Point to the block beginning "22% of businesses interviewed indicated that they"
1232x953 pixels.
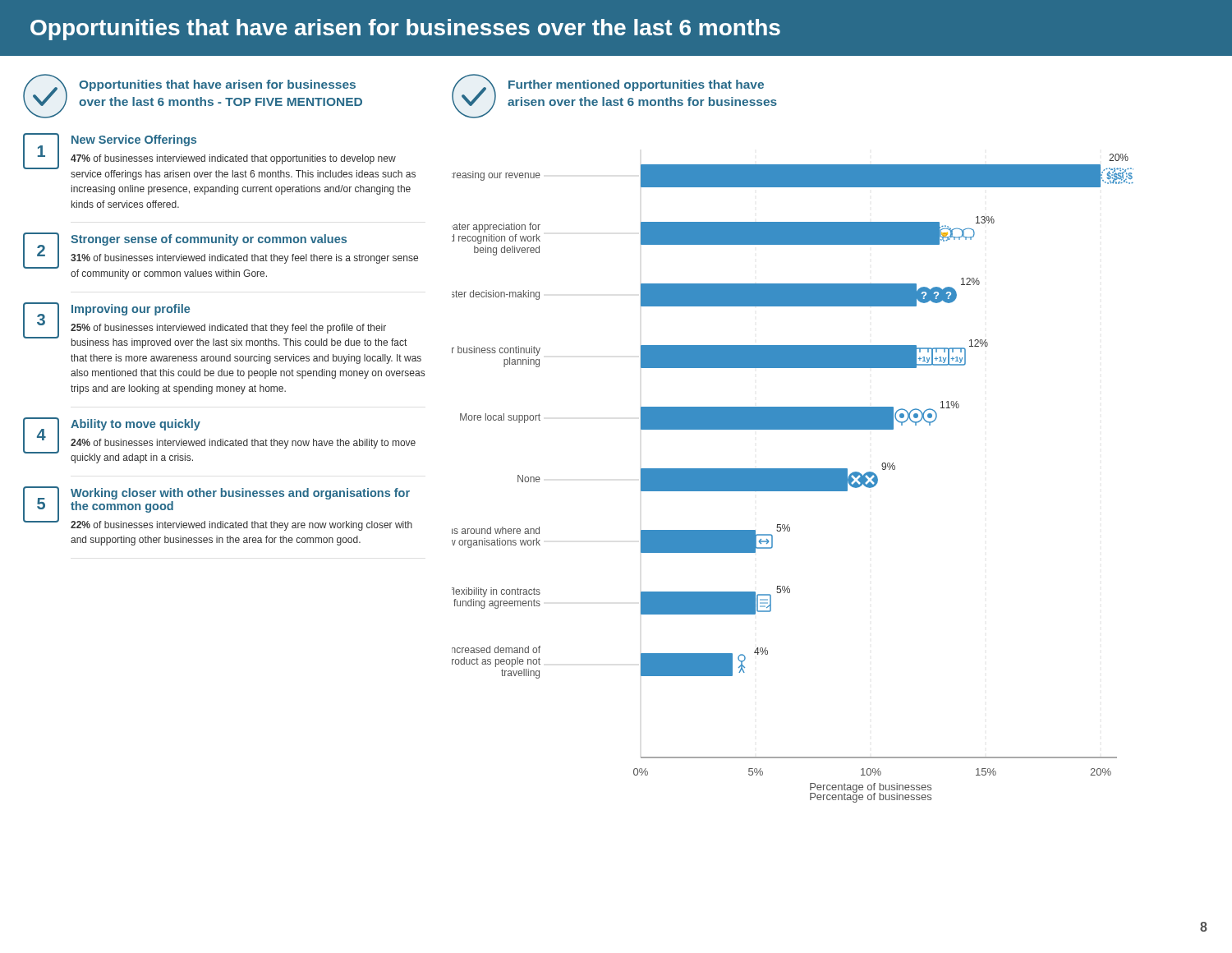[242, 532]
